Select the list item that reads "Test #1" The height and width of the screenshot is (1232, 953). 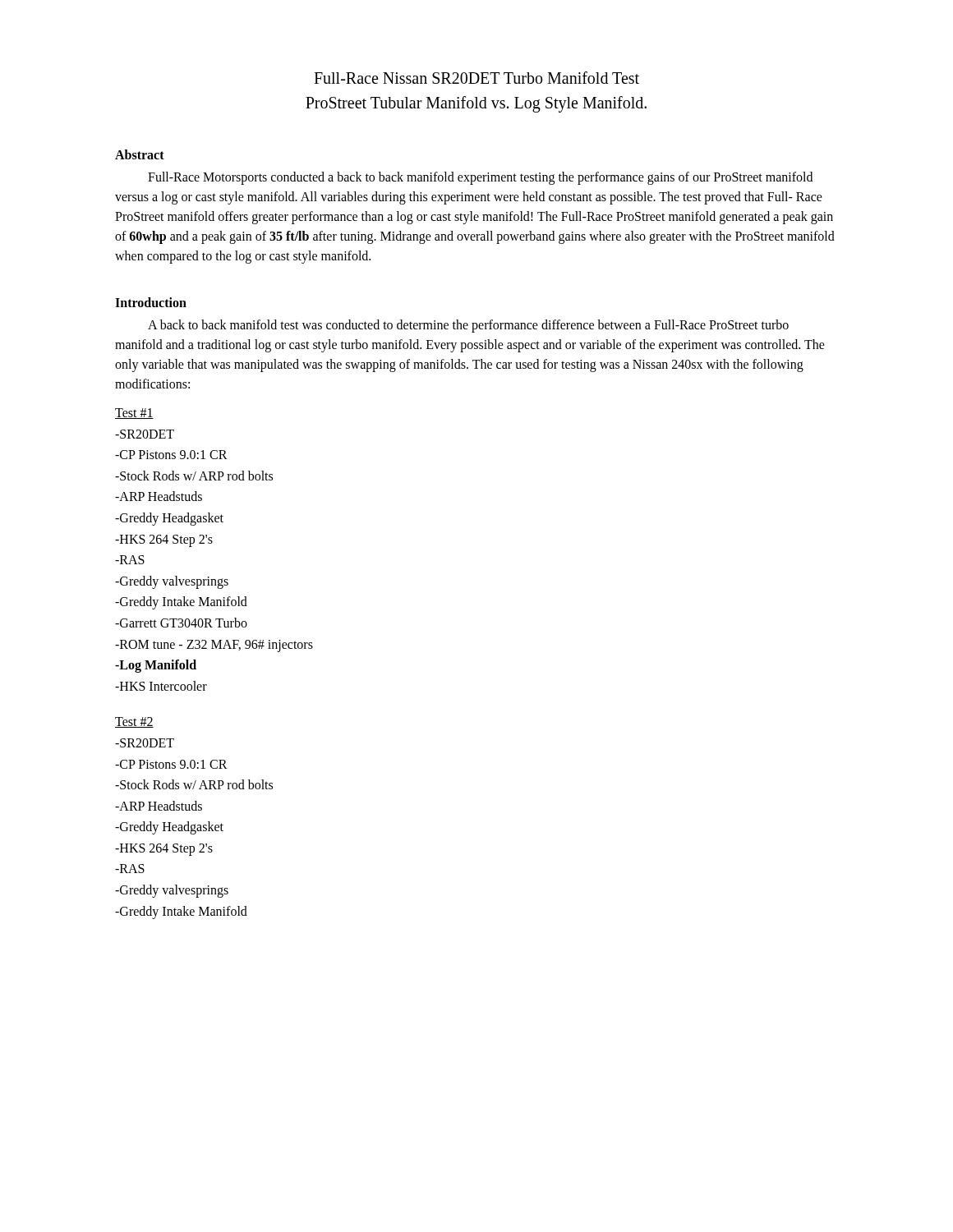134,413
